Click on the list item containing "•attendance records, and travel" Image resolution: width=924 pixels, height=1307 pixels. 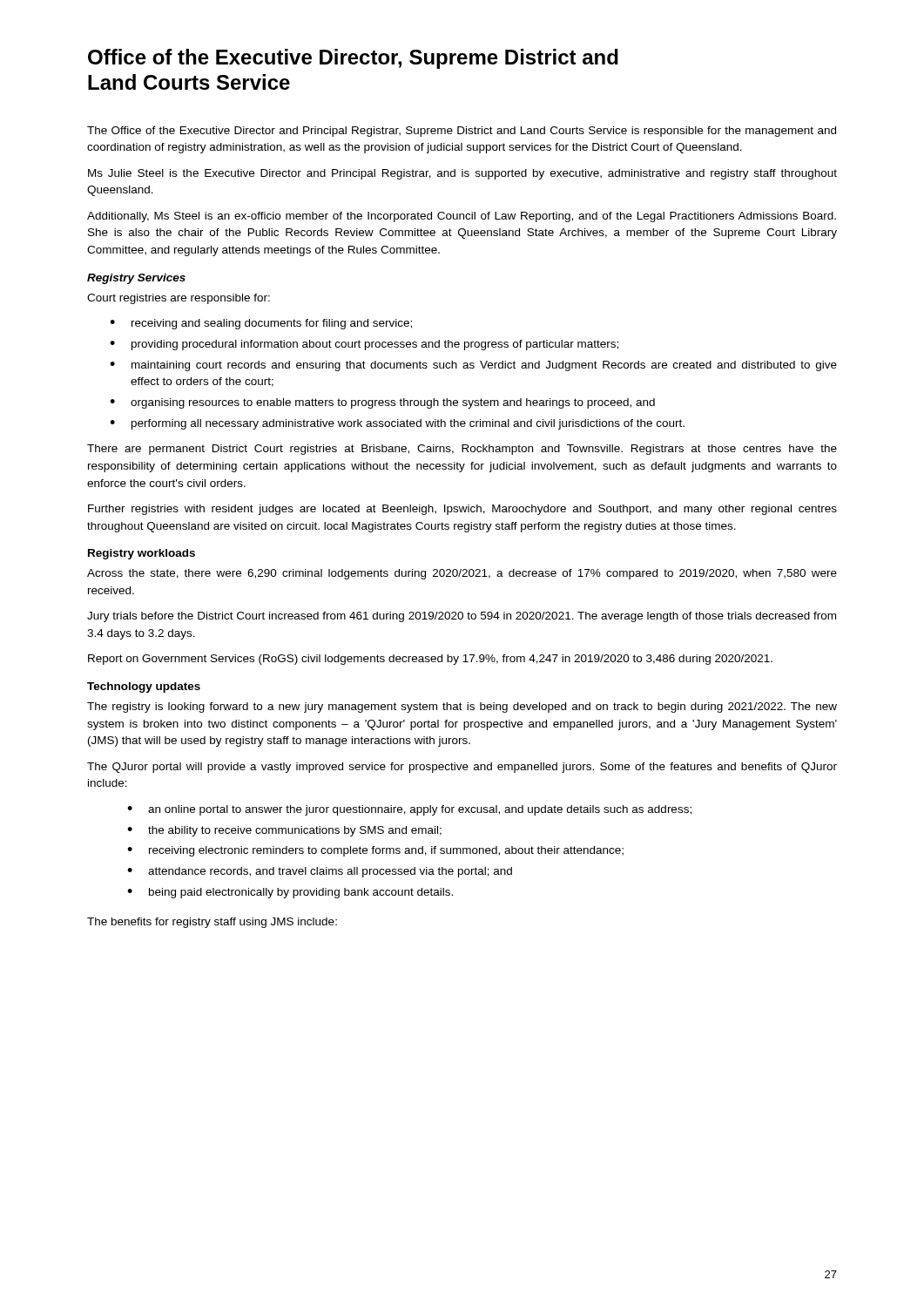tap(482, 872)
